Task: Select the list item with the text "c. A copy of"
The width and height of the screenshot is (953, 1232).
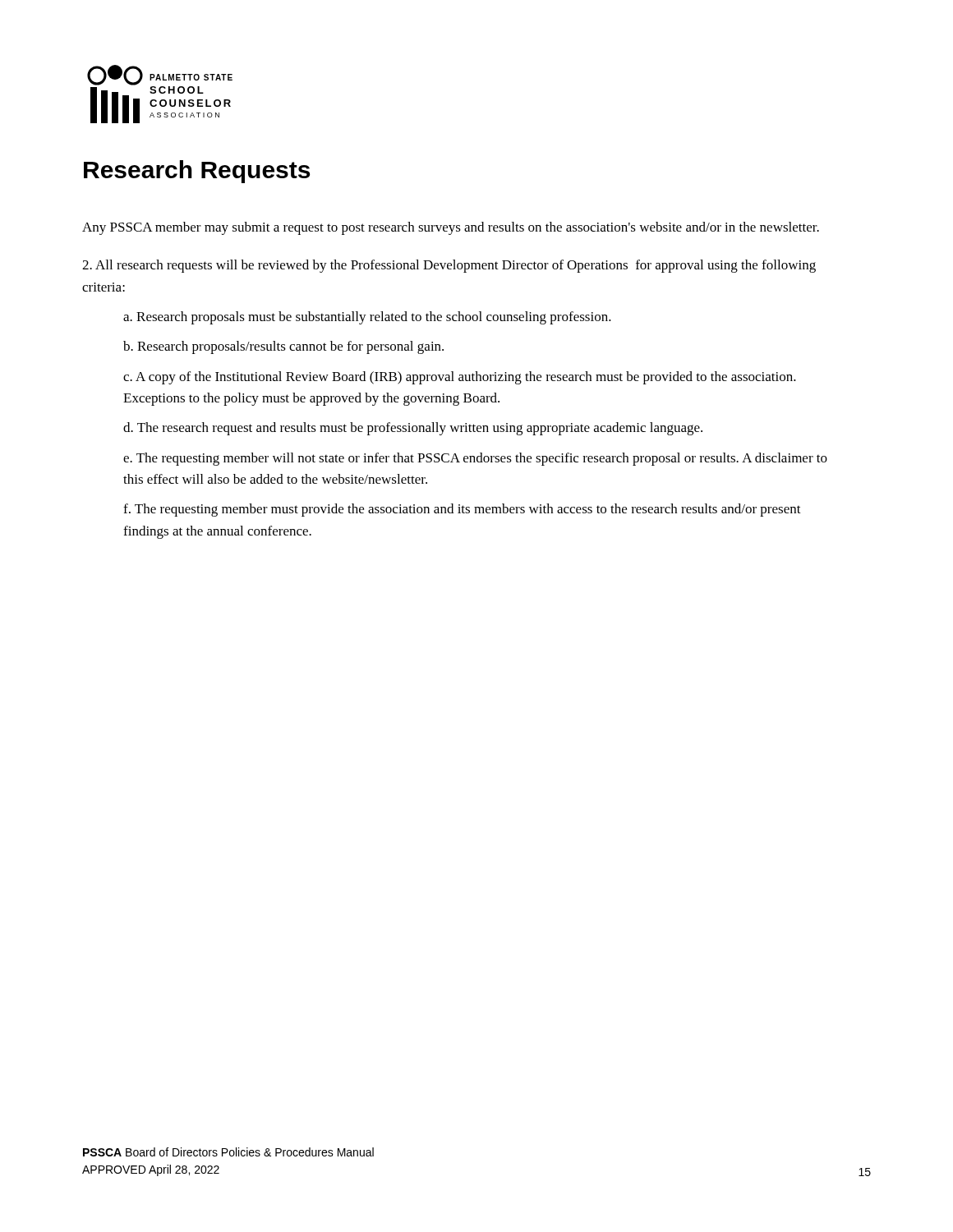Action: coord(460,387)
